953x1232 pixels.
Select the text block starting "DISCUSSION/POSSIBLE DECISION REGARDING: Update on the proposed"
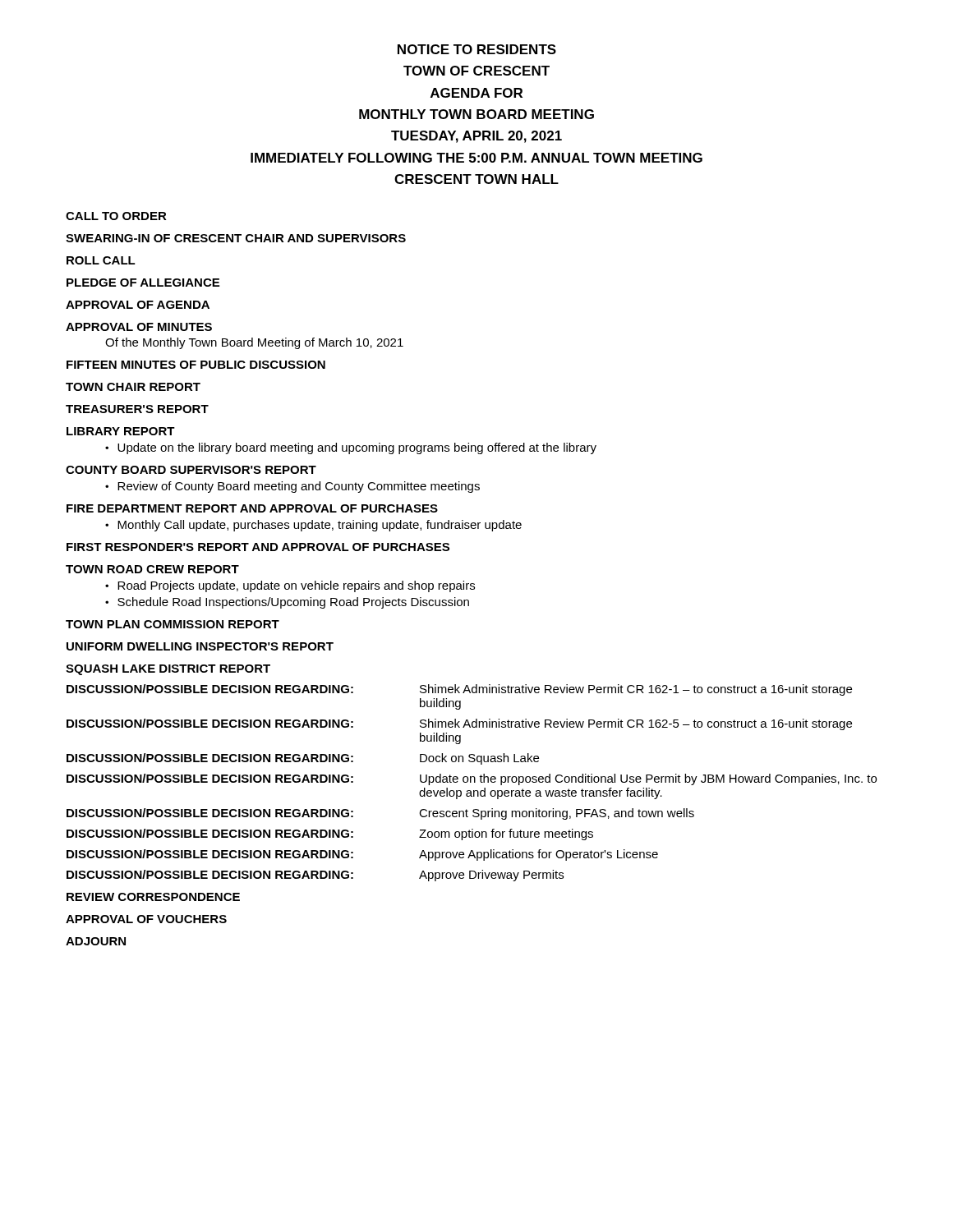476,786
